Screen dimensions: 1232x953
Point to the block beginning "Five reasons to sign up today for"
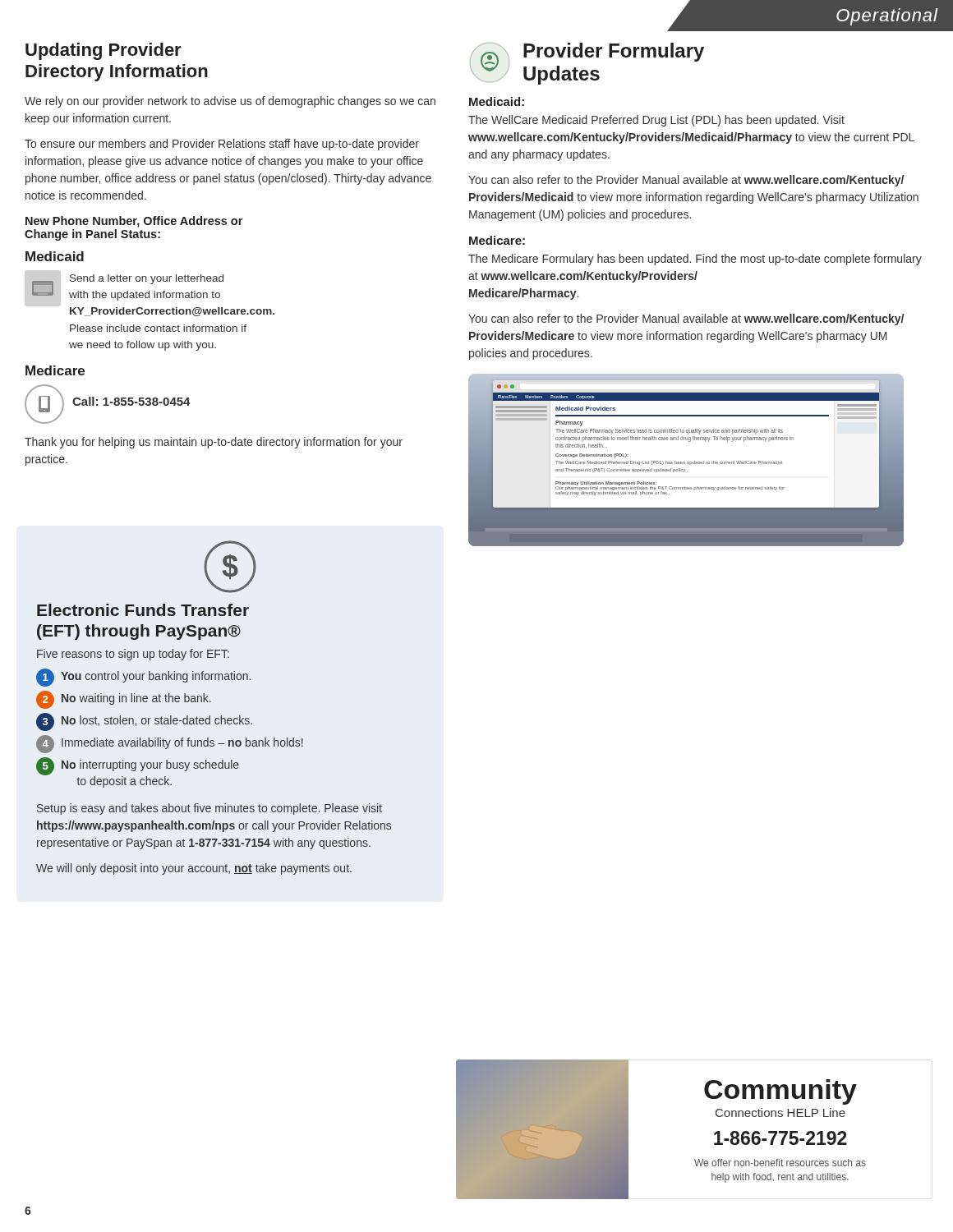tap(133, 654)
